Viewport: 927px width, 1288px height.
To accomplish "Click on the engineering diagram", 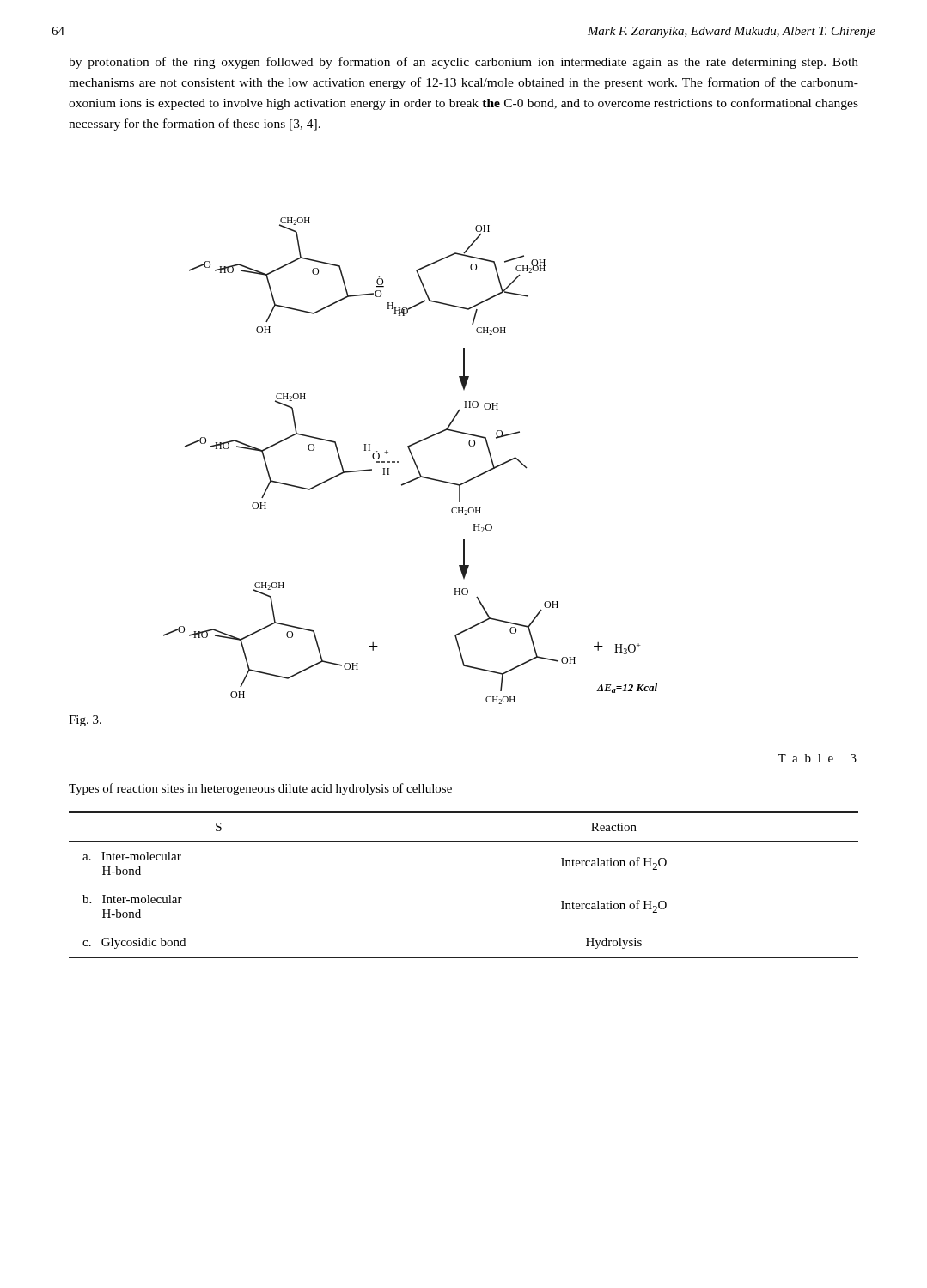I will [x=464, y=464].
